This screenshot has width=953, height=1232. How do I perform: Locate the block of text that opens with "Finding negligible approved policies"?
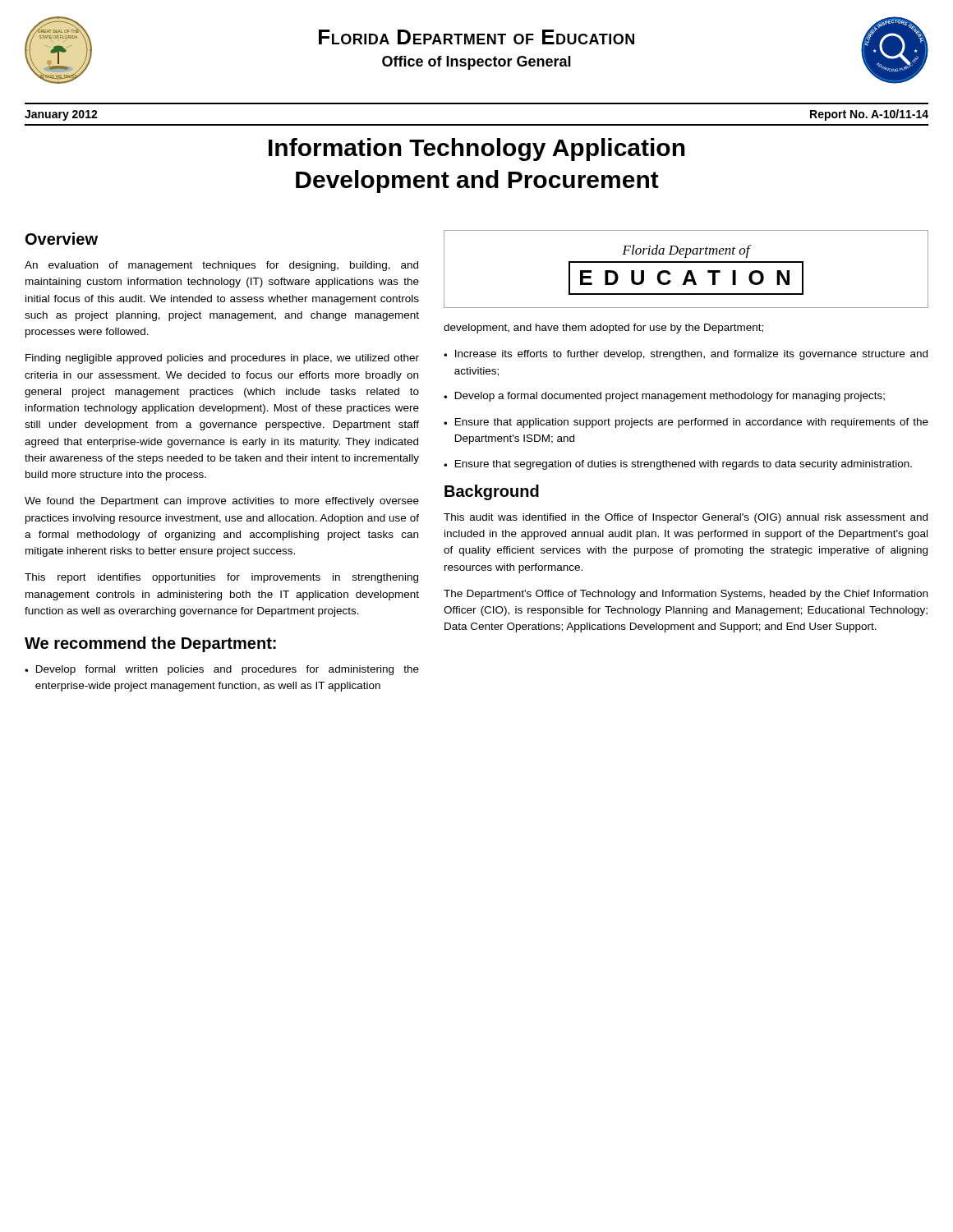222,417
